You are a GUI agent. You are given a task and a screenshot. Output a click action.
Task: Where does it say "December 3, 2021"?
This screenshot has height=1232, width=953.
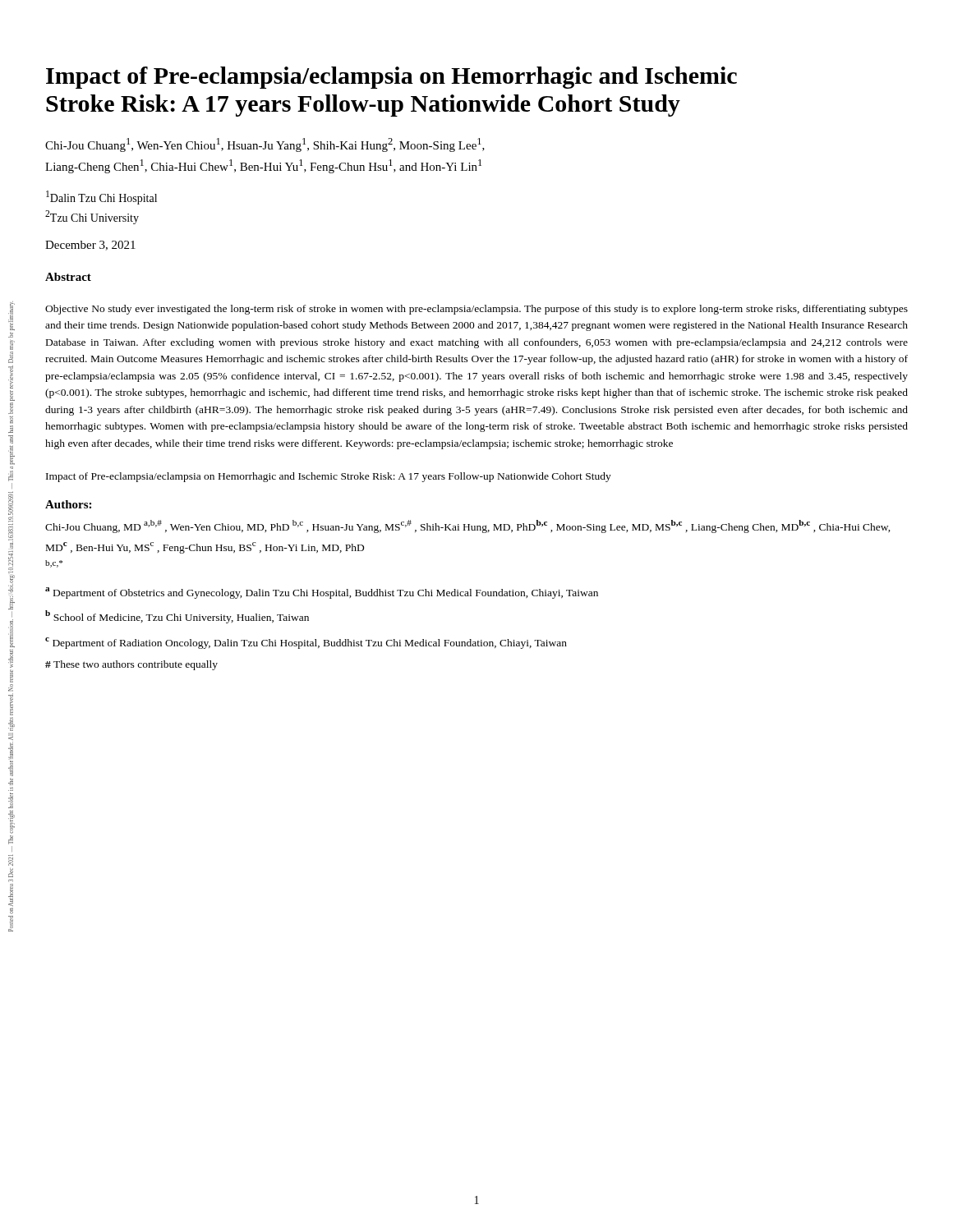(91, 244)
